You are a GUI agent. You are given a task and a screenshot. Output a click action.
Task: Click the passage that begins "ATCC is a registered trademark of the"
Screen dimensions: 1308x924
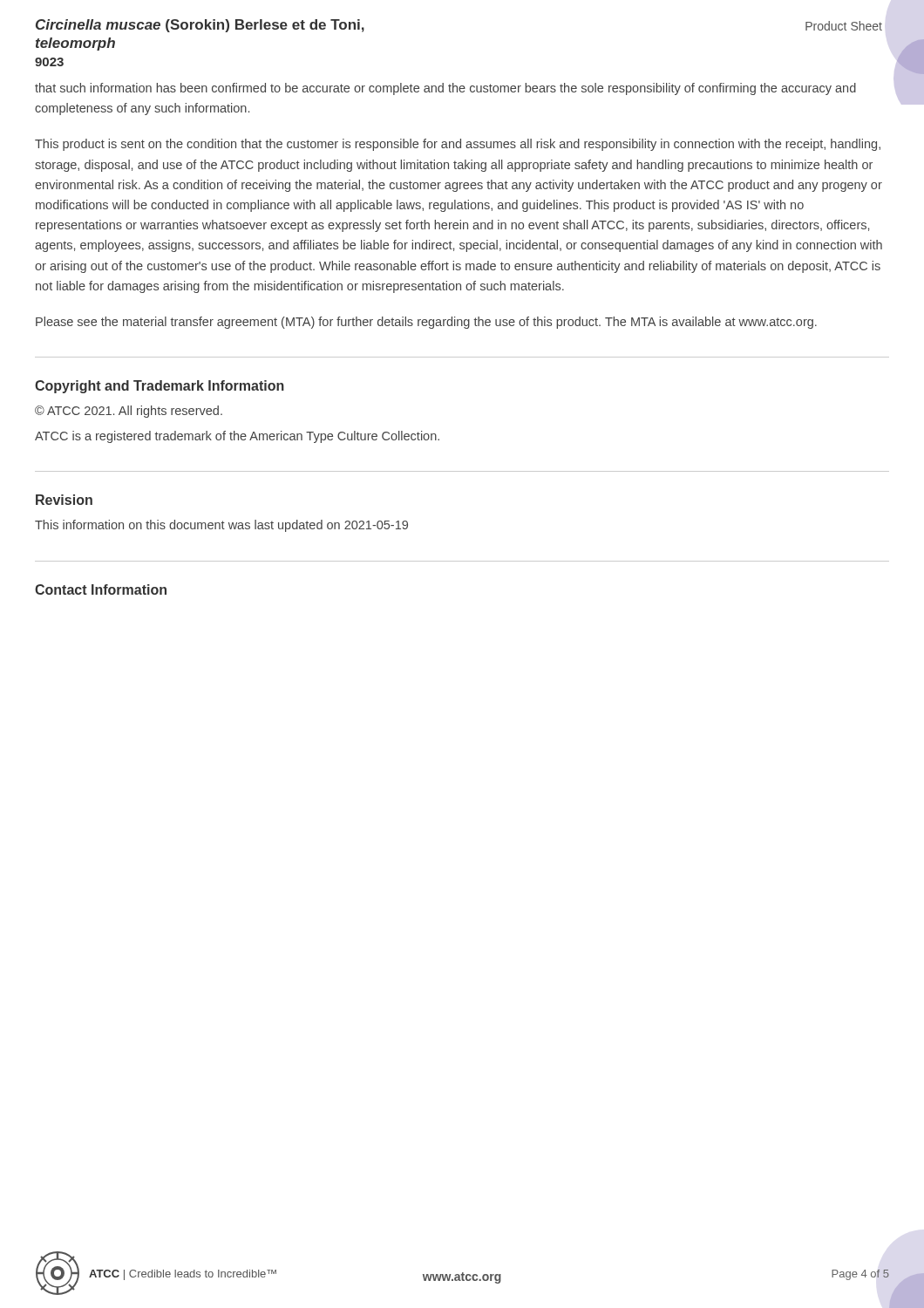(238, 436)
